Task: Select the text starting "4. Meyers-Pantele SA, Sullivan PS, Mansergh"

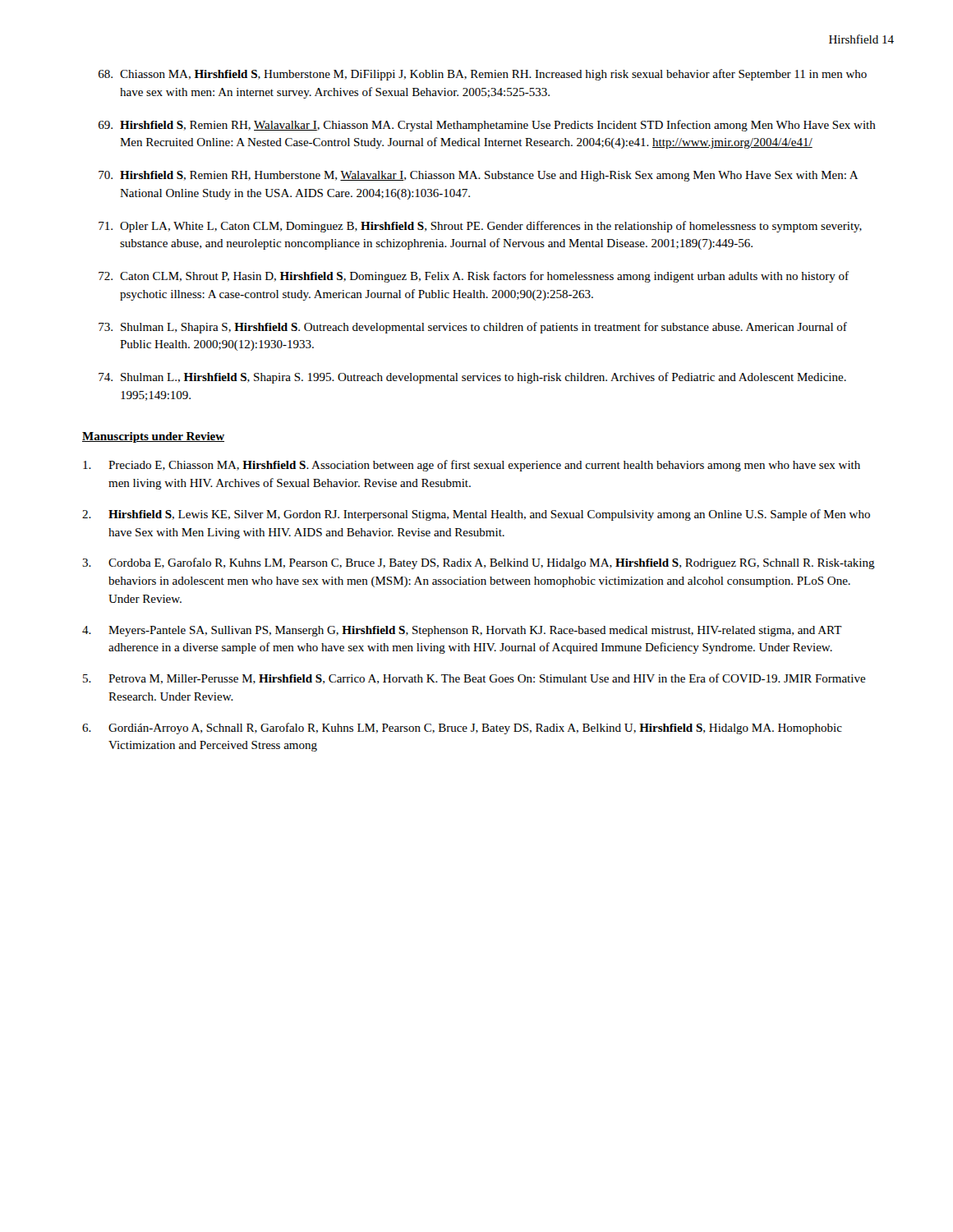Action: pyautogui.click(x=481, y=639)
